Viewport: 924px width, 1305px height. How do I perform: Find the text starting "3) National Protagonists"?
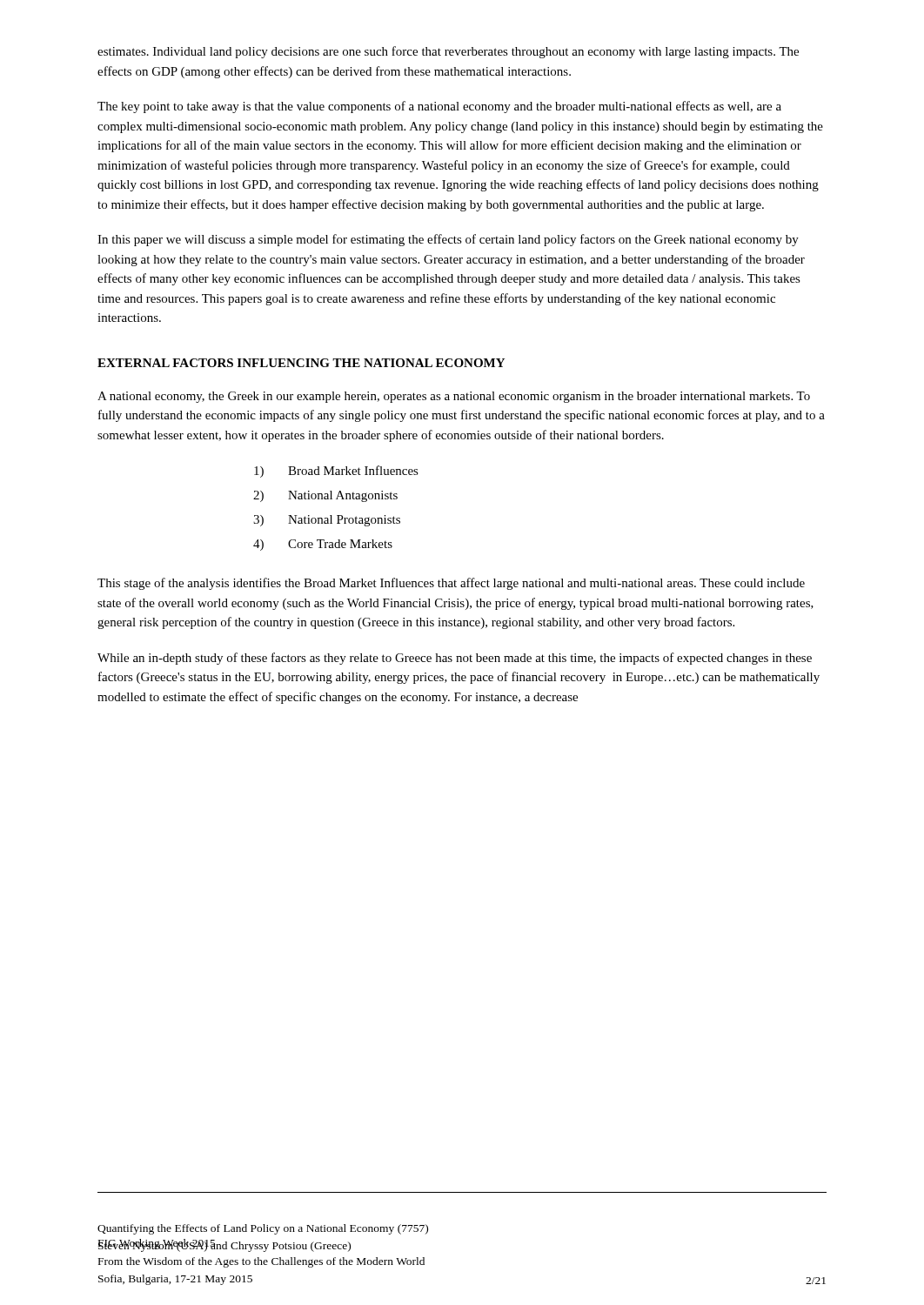click(327, 521)
